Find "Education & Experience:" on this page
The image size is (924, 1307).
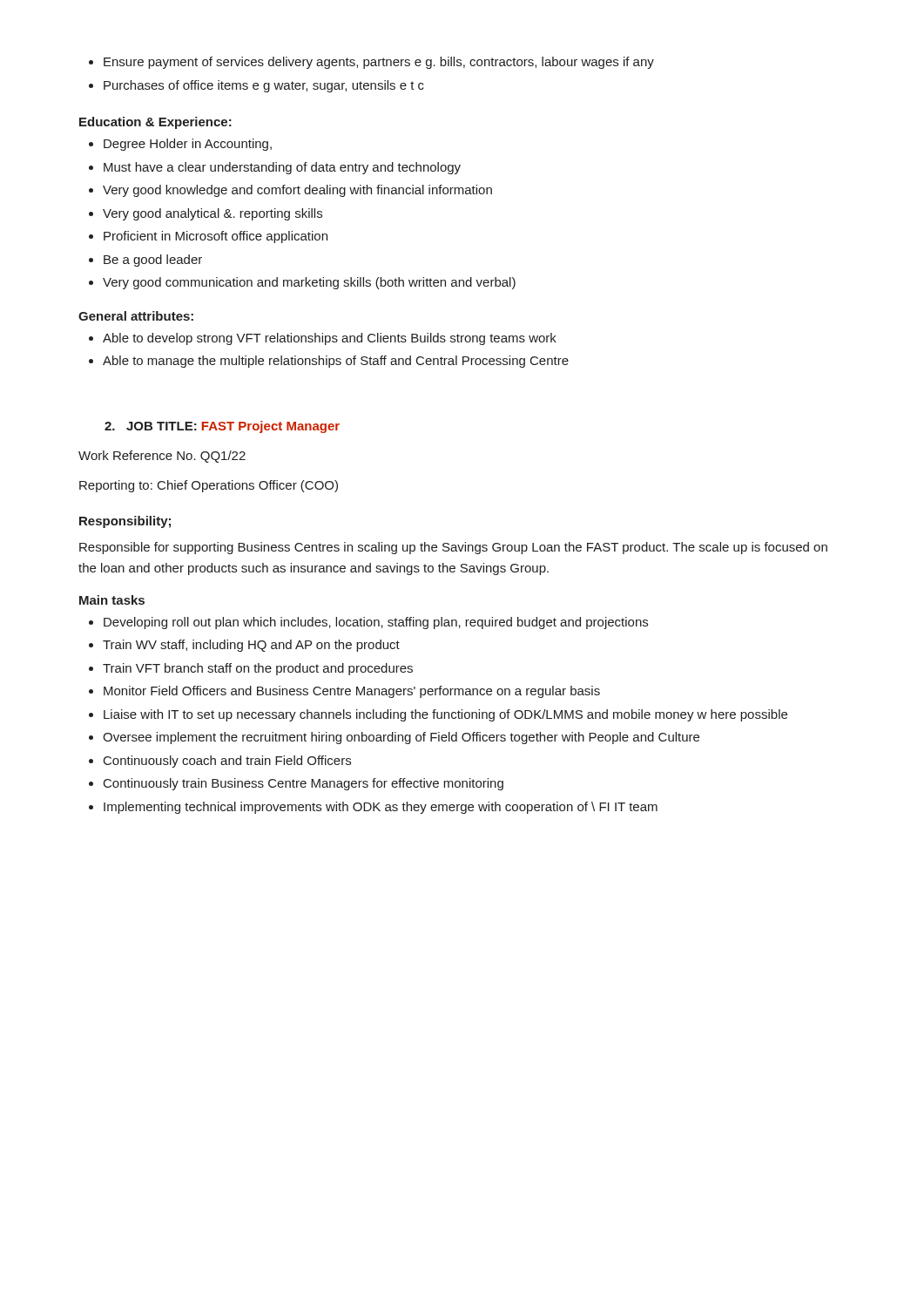pyautogui.click(x=155, y=122)
